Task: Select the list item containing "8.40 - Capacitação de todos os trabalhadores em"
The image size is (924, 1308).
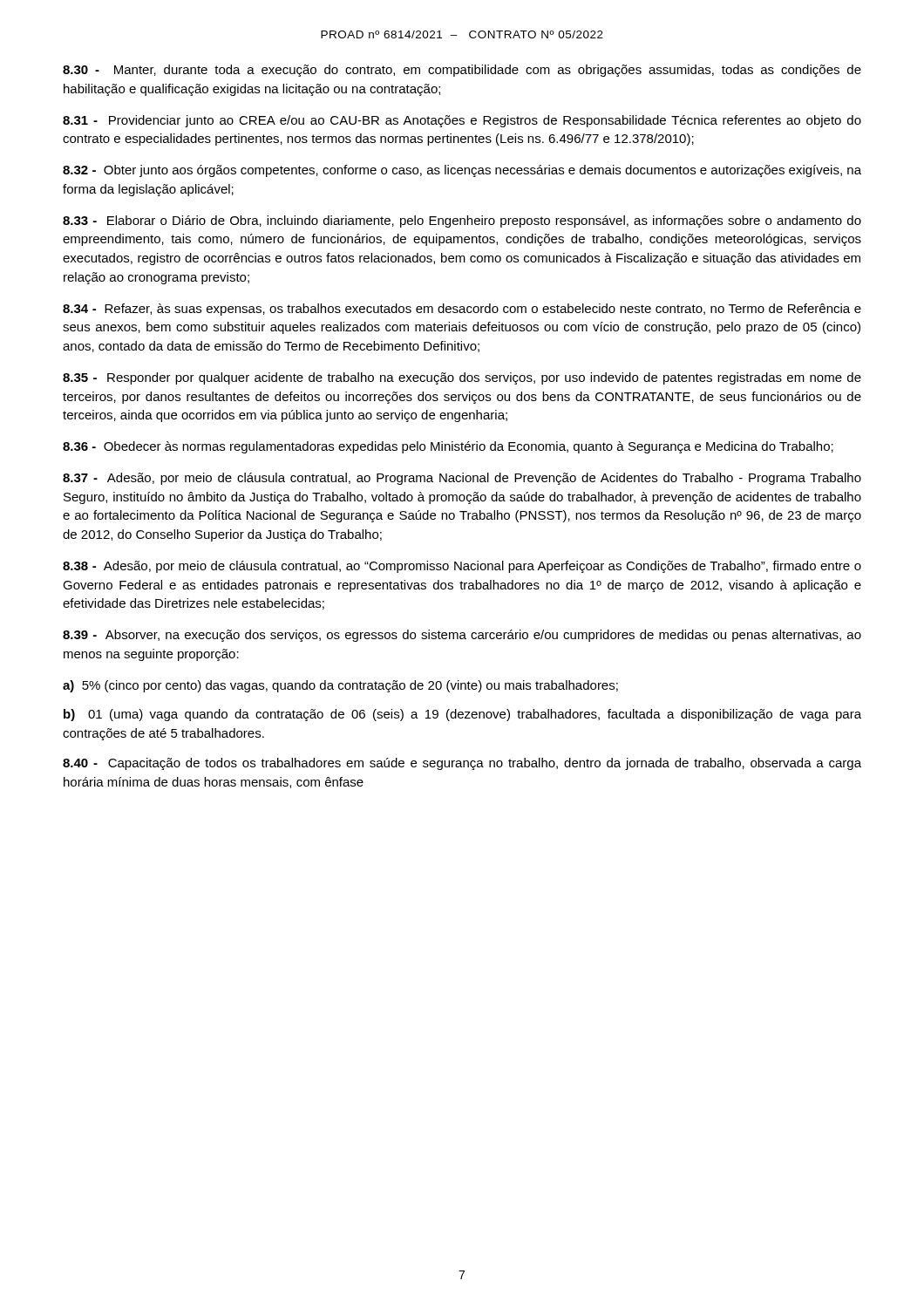Action: (462, 772)
